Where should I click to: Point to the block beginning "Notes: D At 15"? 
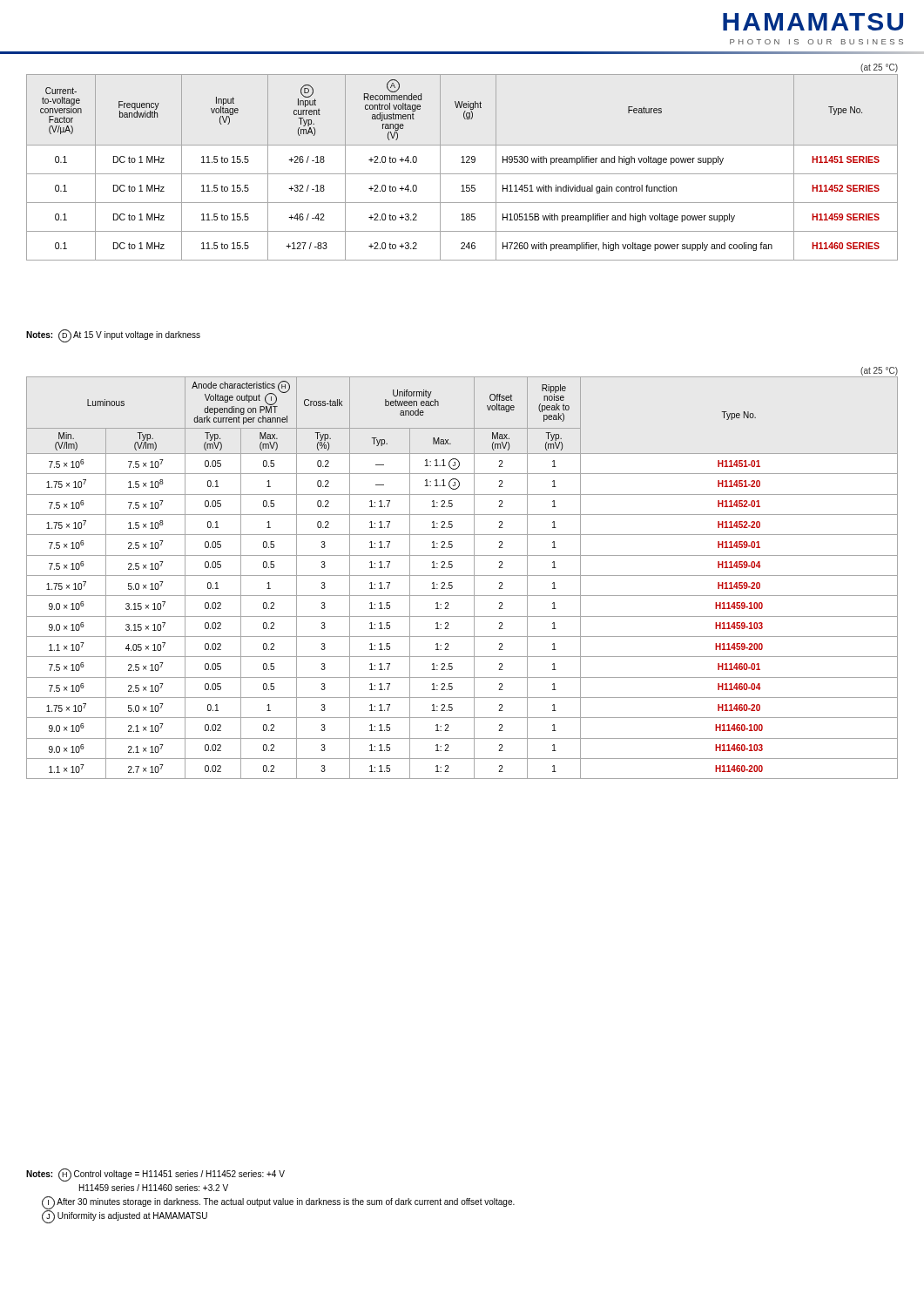pos(113,336)
